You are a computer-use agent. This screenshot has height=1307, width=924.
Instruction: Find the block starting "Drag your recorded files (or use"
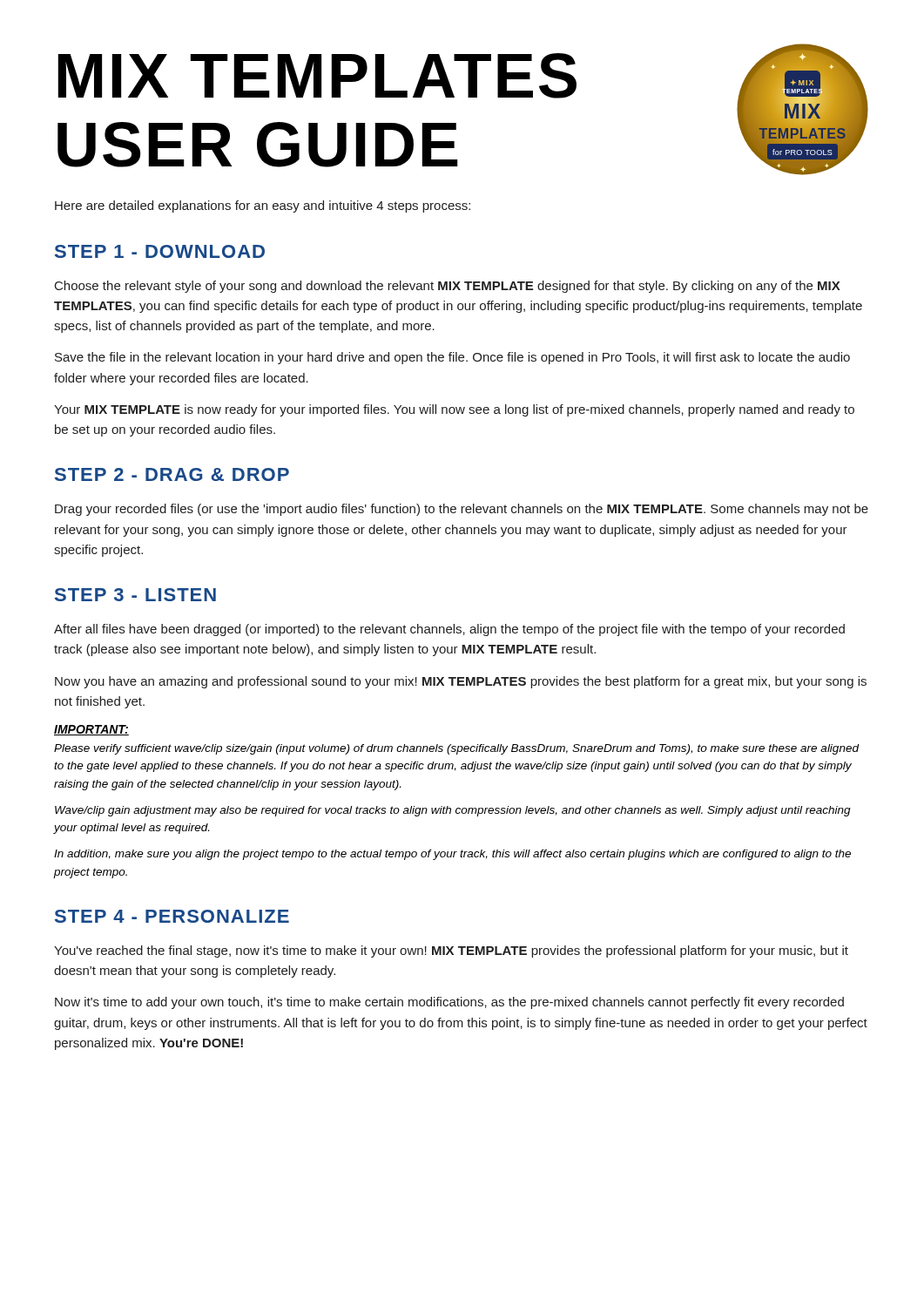click(461, 529)
